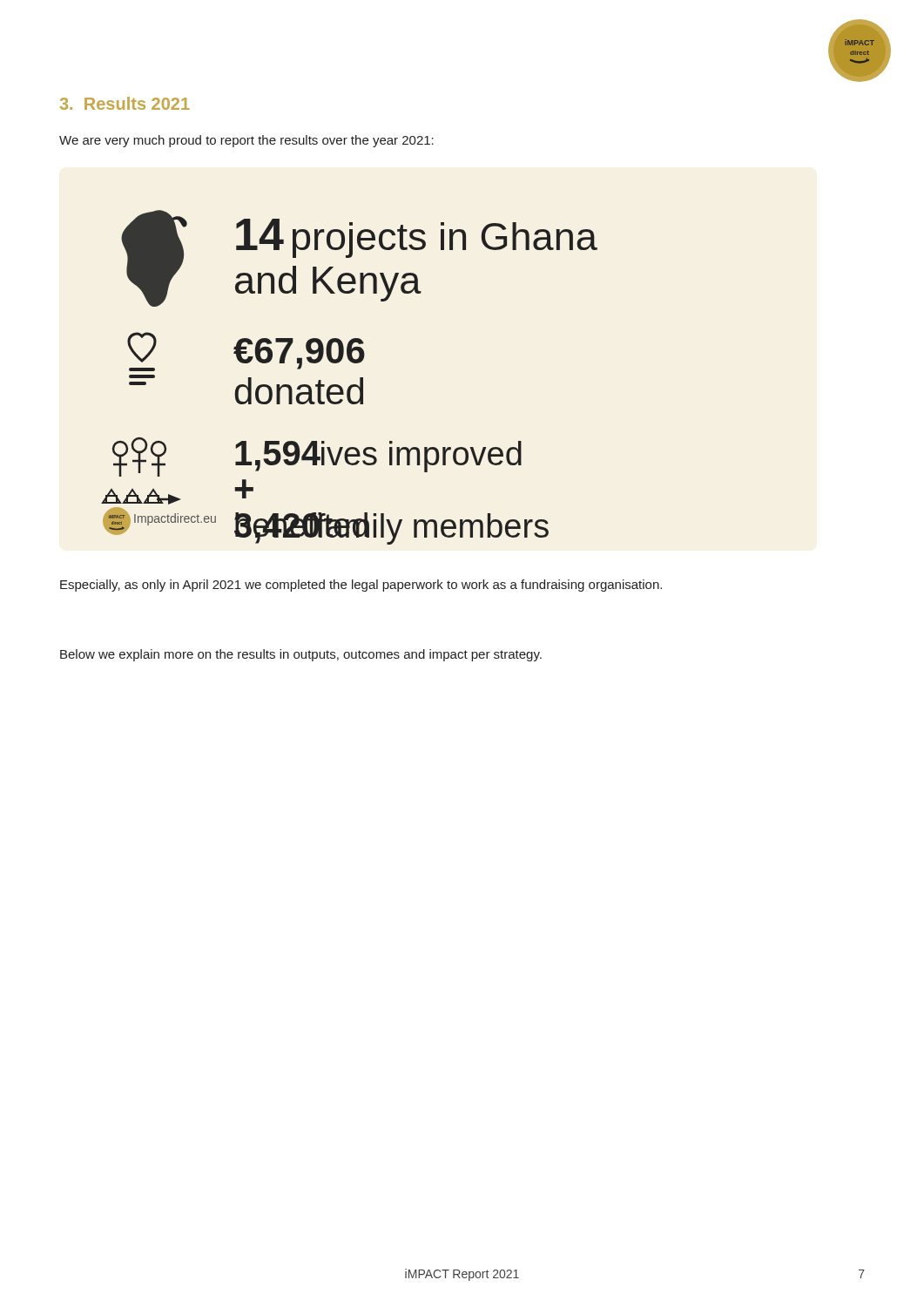The image size is (924, 1307).
Task: Click on the logo
Action: click(860, 51)
